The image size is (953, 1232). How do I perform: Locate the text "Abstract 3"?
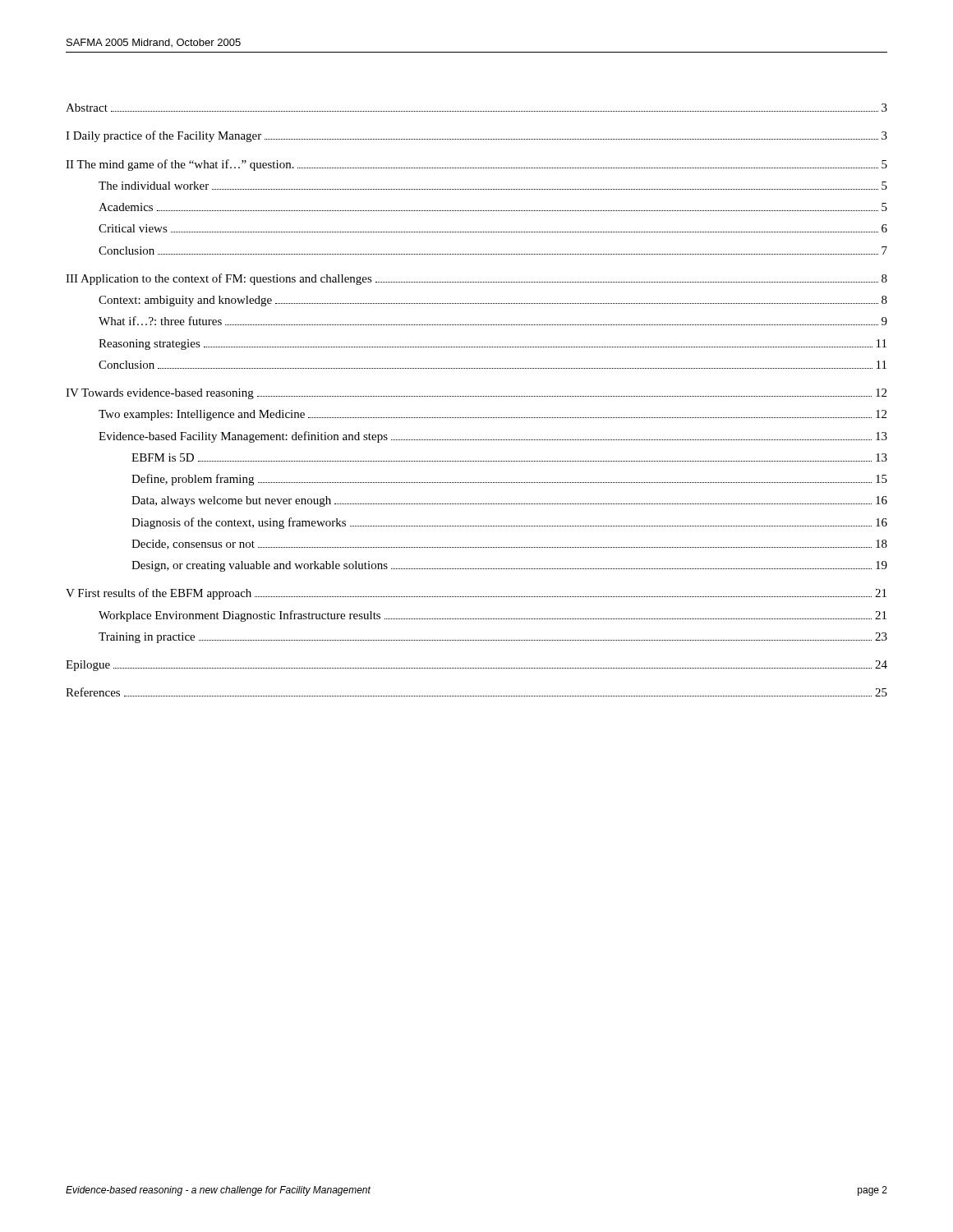476,108
